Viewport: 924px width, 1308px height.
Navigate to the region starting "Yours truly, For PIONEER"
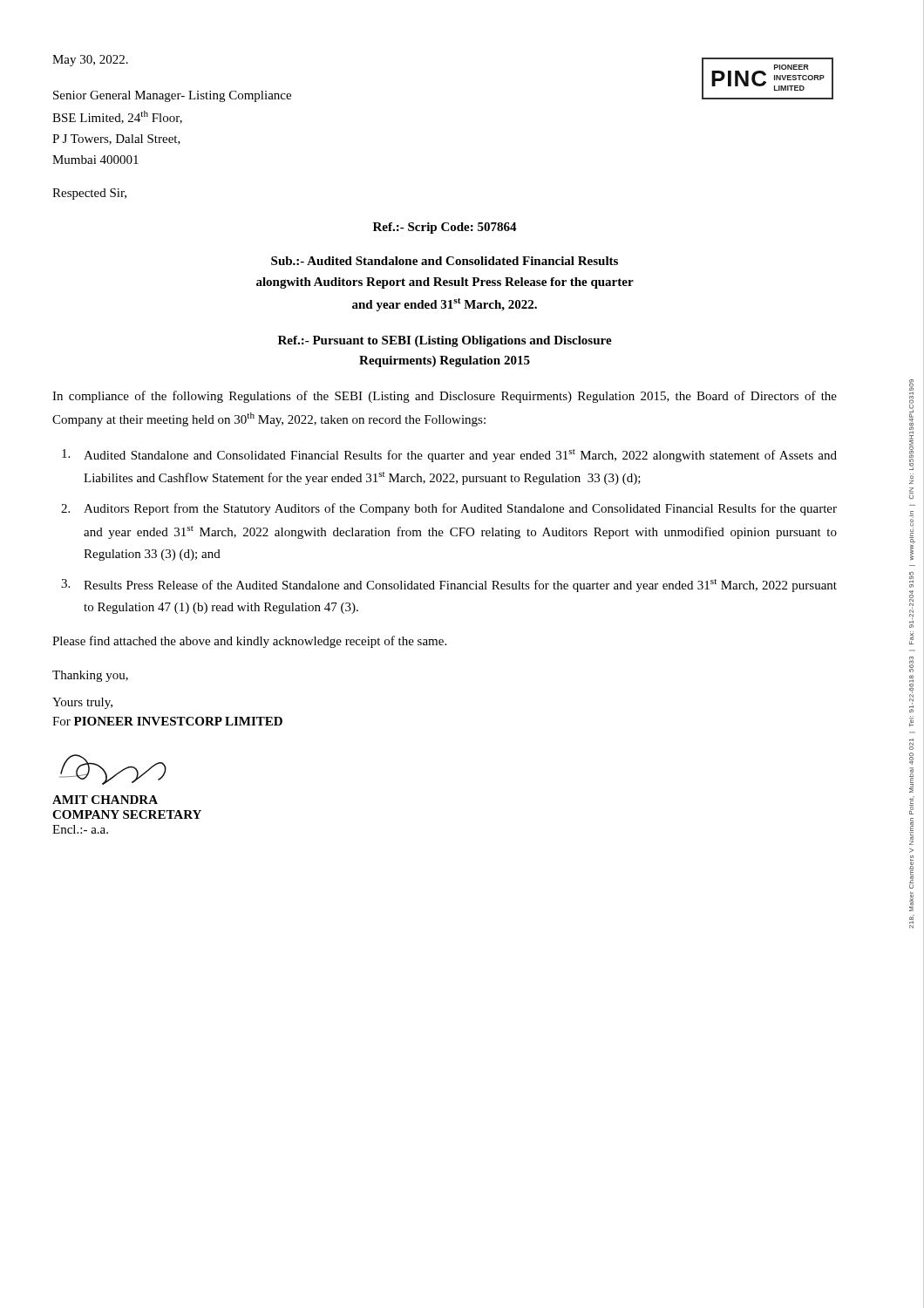[168, 711]
